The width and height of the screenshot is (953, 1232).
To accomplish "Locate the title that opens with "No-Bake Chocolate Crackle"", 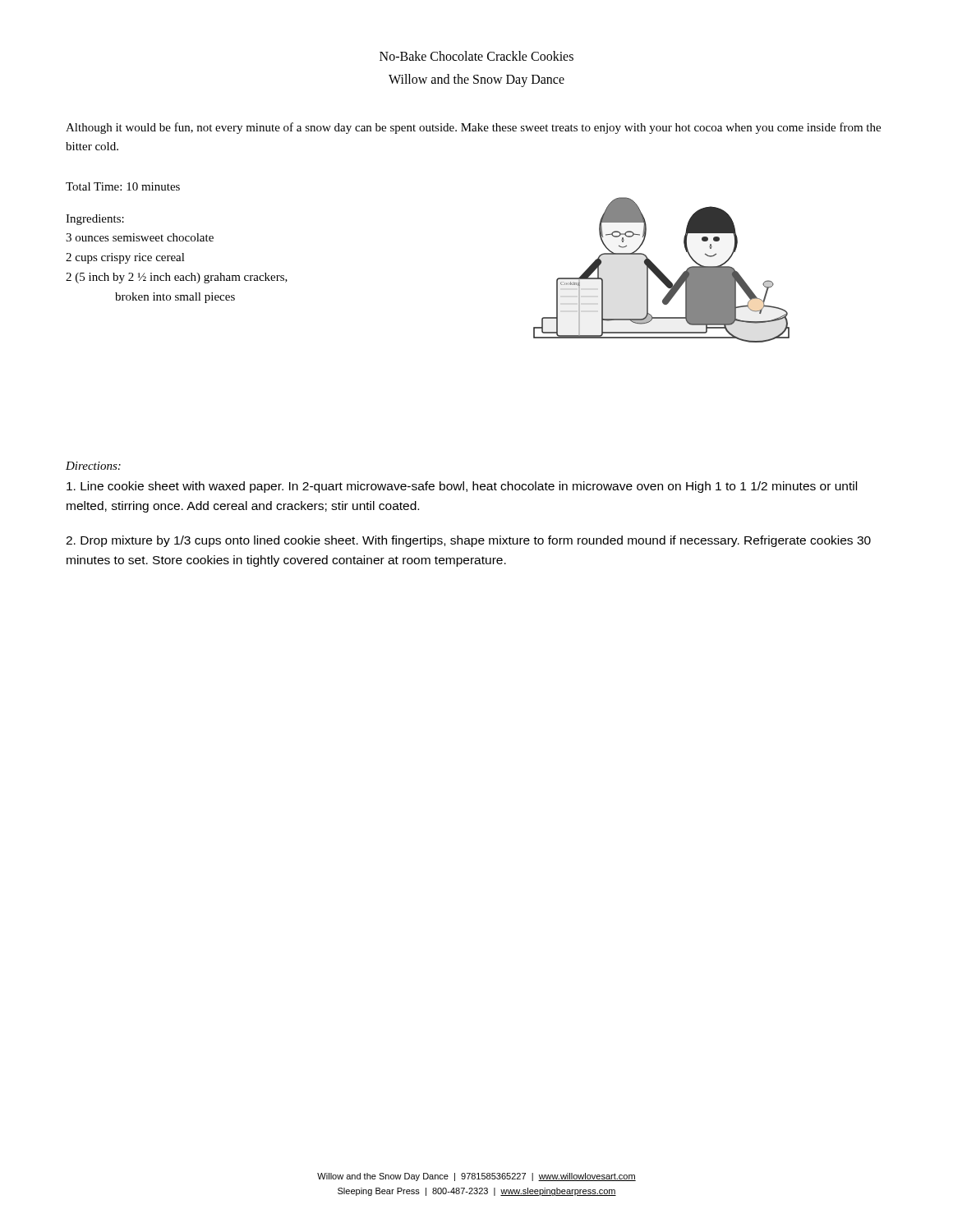I will point(476,68).
